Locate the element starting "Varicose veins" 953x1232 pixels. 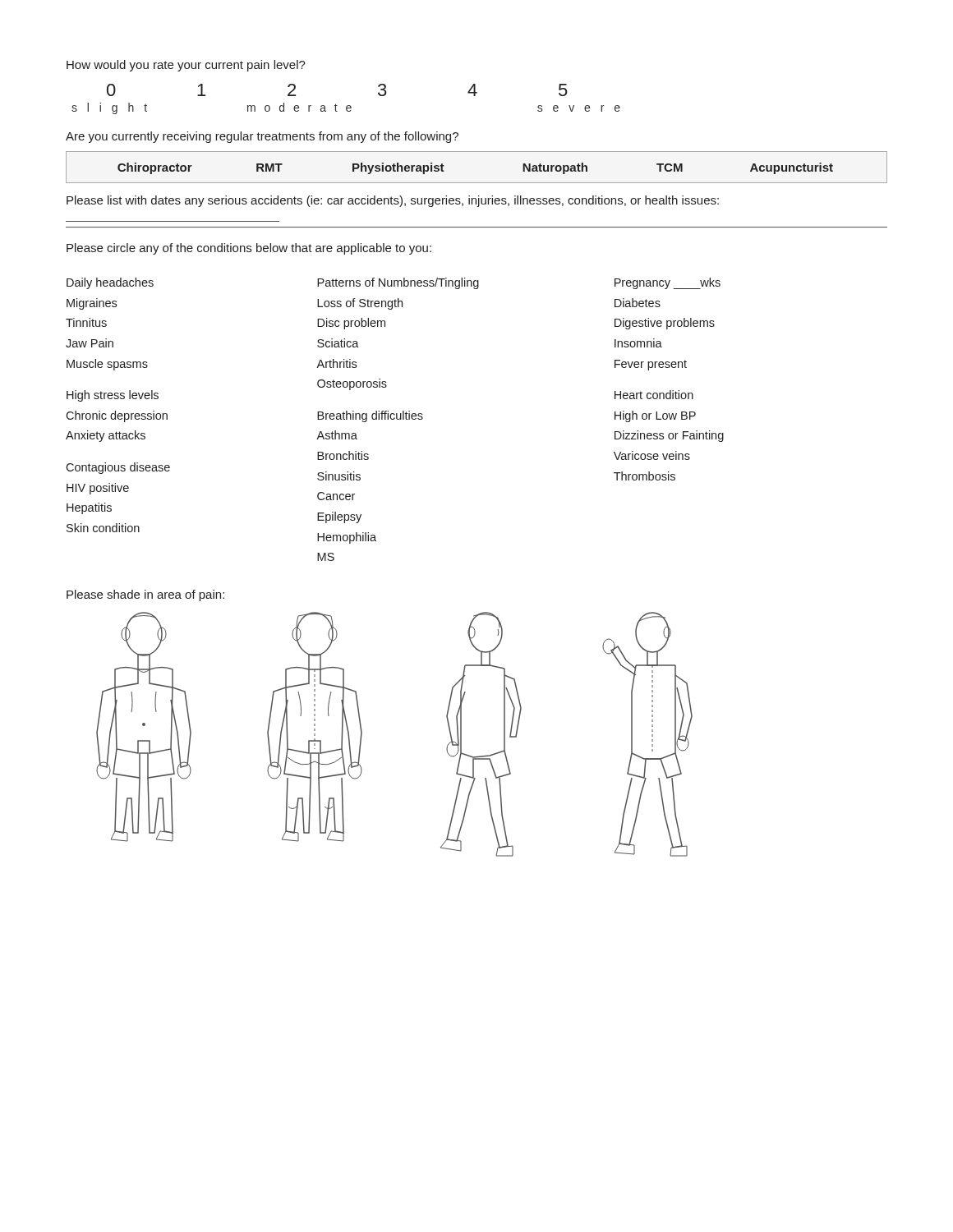pos(652,456)
